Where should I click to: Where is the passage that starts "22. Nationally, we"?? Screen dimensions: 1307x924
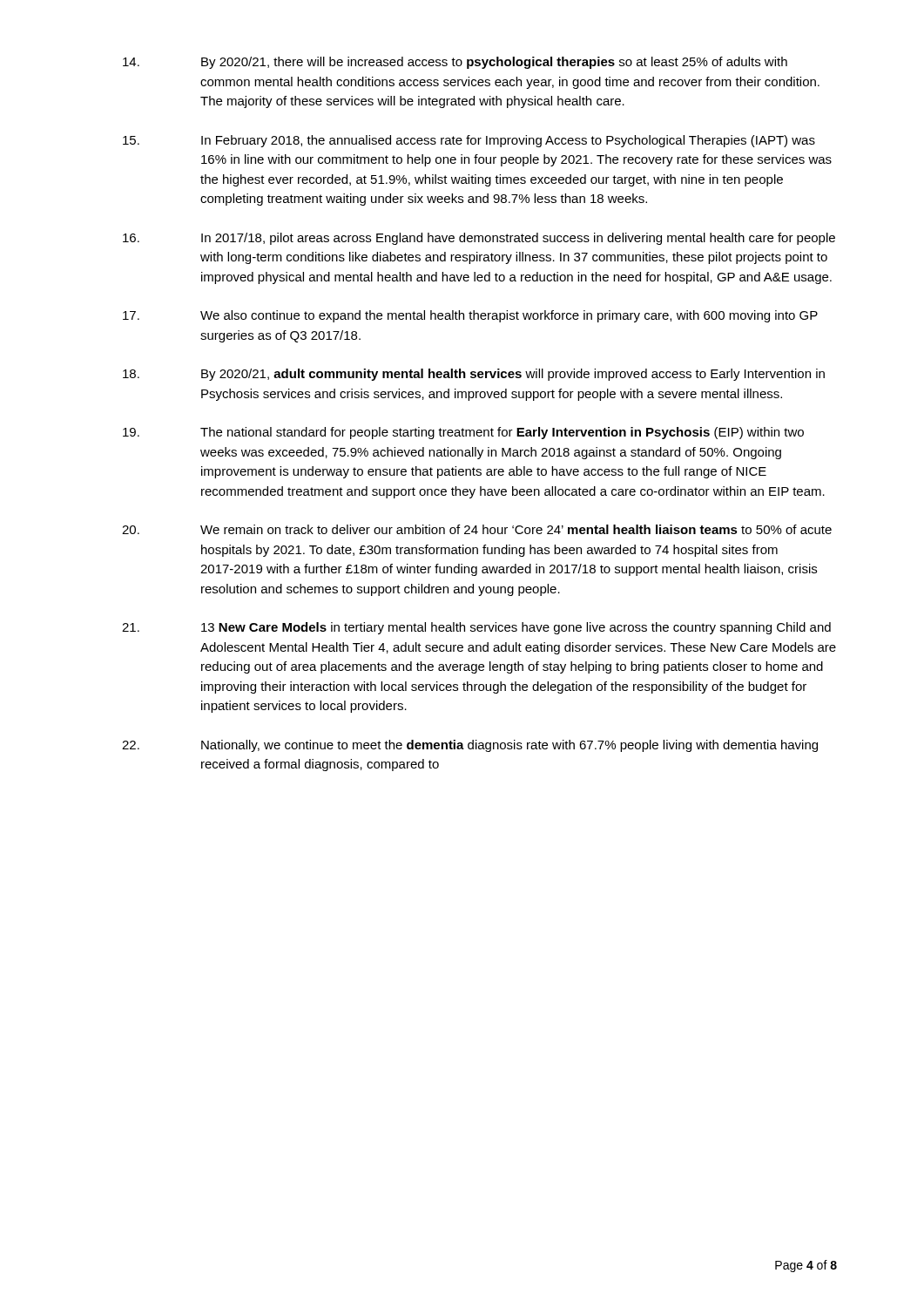[x=479, y=755]
